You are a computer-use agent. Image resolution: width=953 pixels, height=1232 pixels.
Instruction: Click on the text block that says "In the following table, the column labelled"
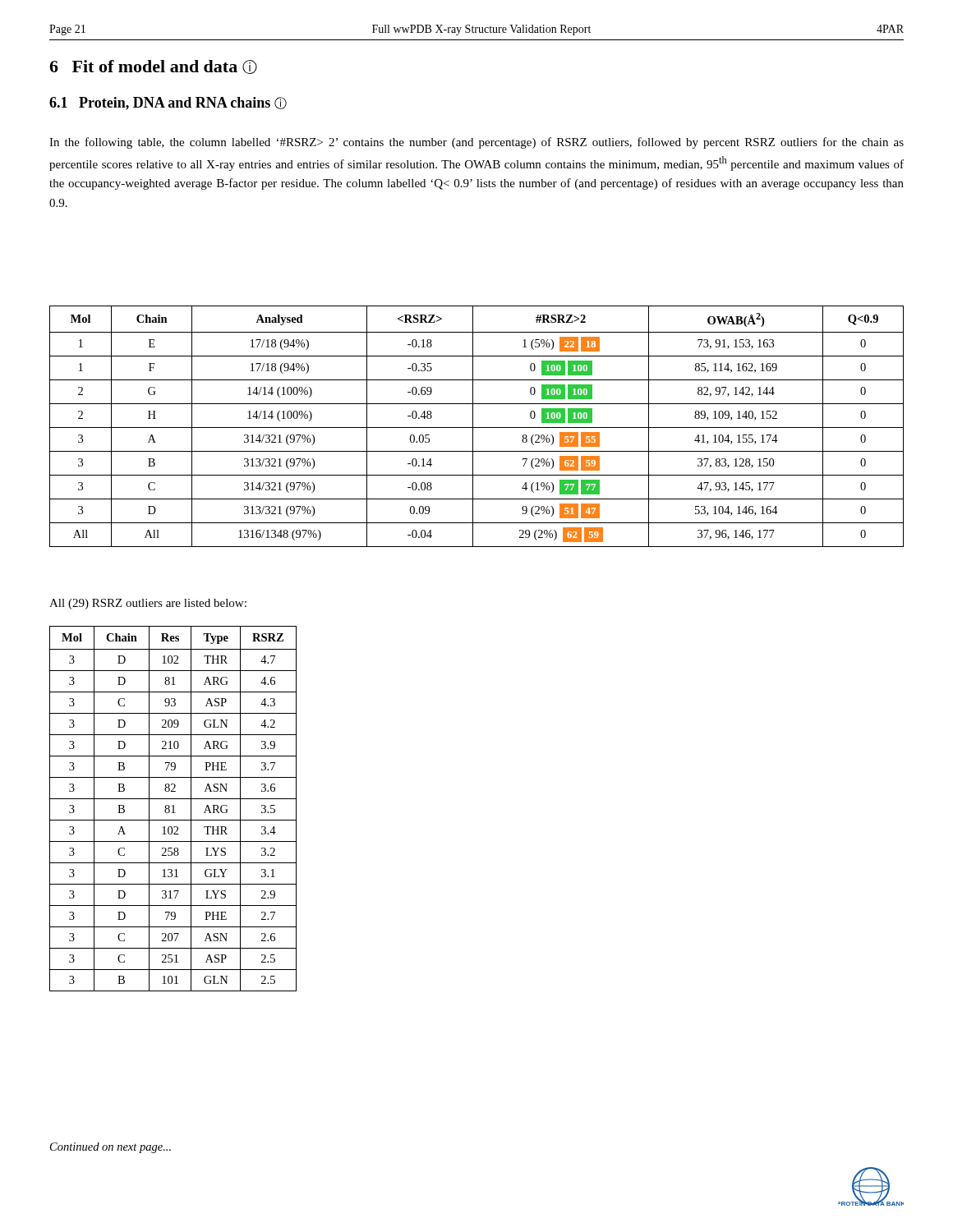pos(476,172)
